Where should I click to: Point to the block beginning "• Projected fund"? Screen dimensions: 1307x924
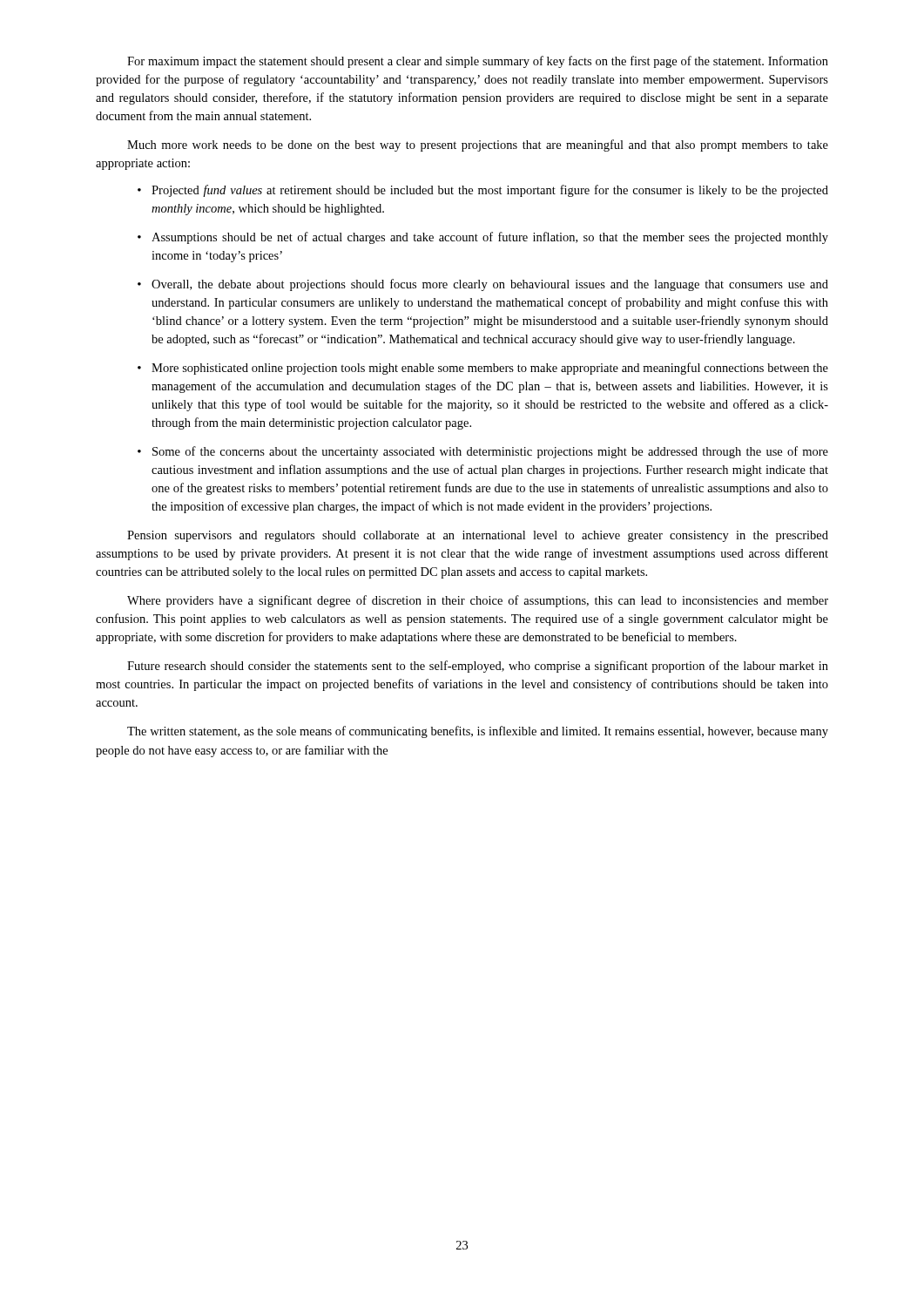click(478, 200)
